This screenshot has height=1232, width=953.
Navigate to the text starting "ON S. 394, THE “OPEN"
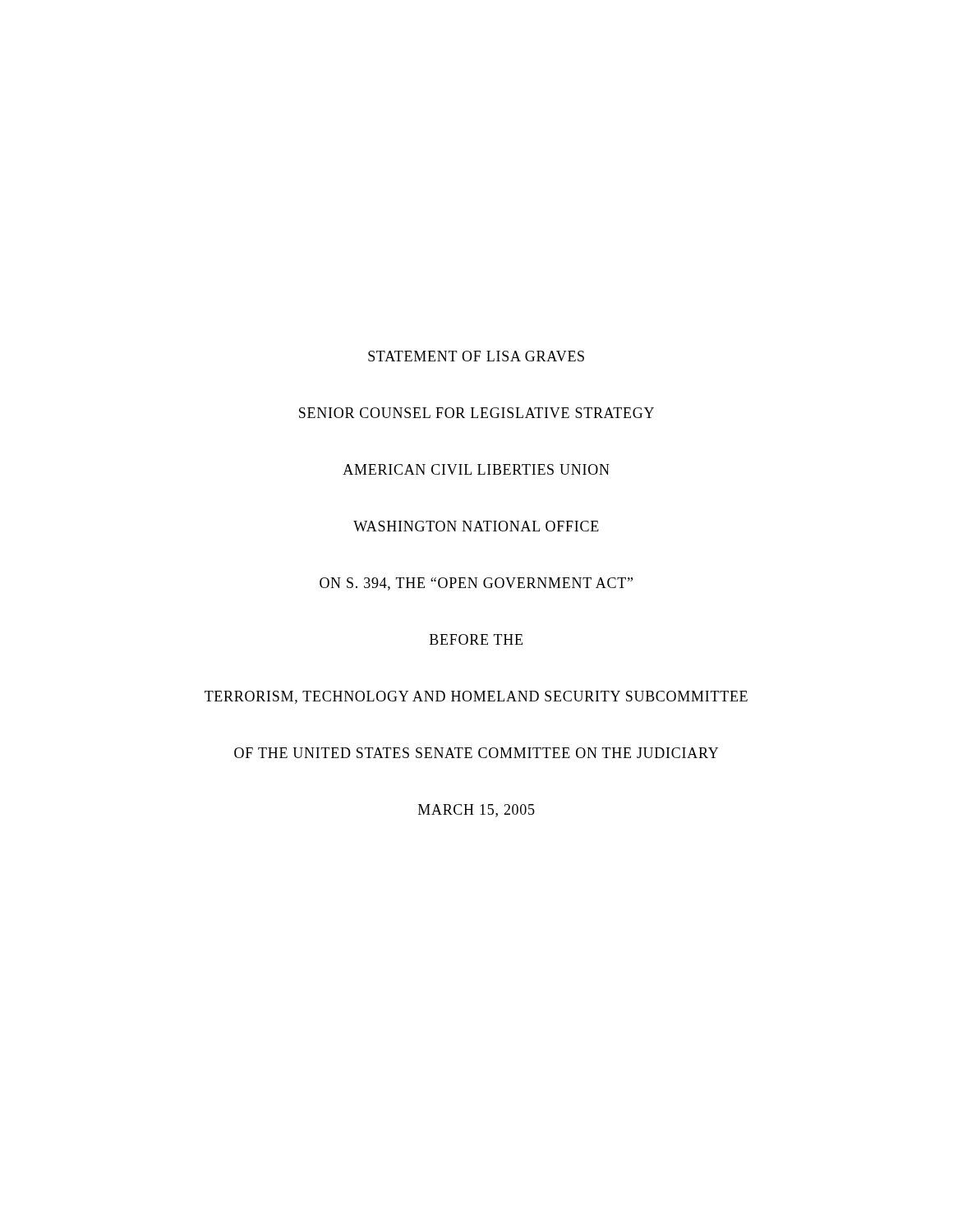[x=476, y=583]
